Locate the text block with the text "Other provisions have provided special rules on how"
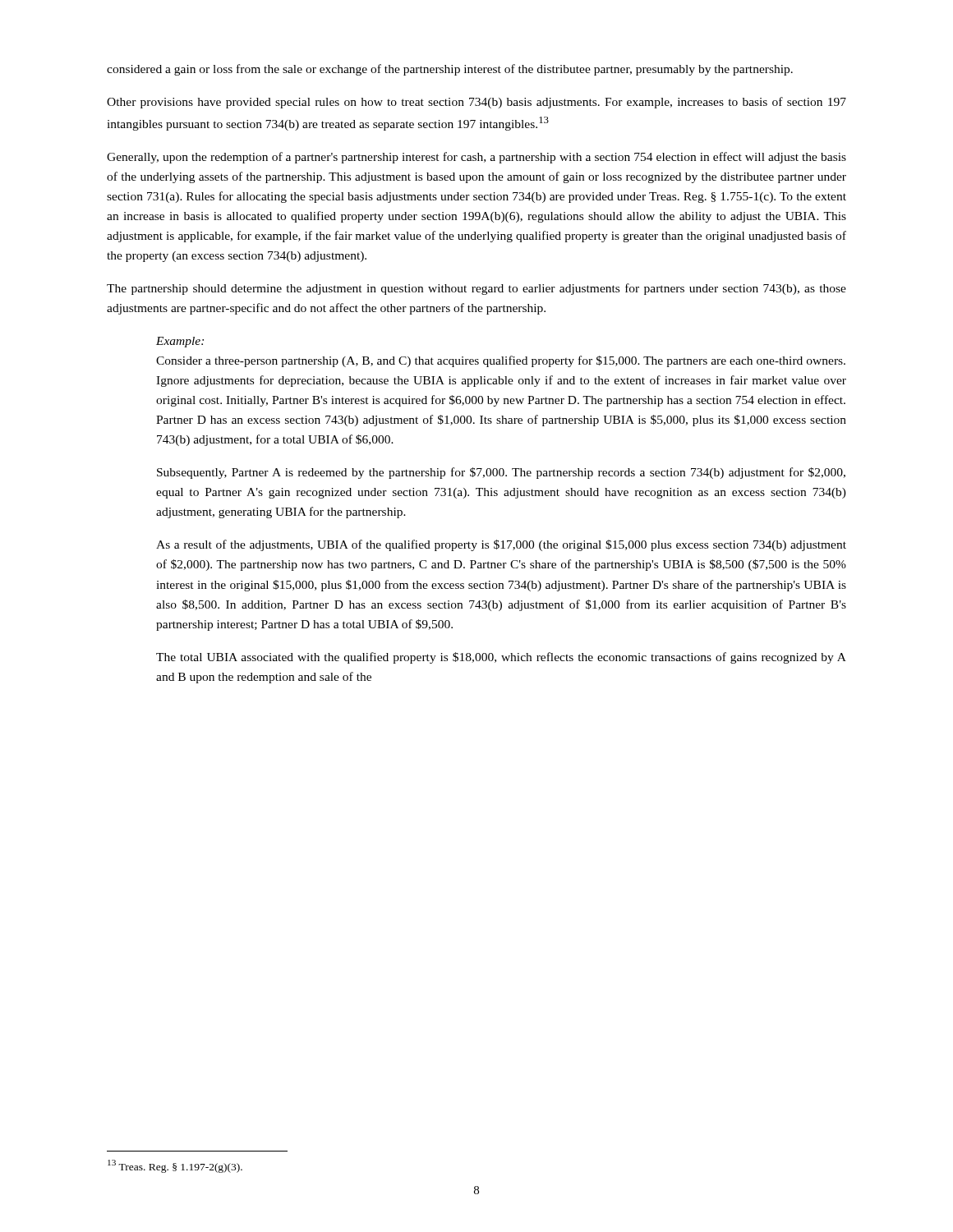953x1232 pixels. pyautogui.click(x=476, y=113)
